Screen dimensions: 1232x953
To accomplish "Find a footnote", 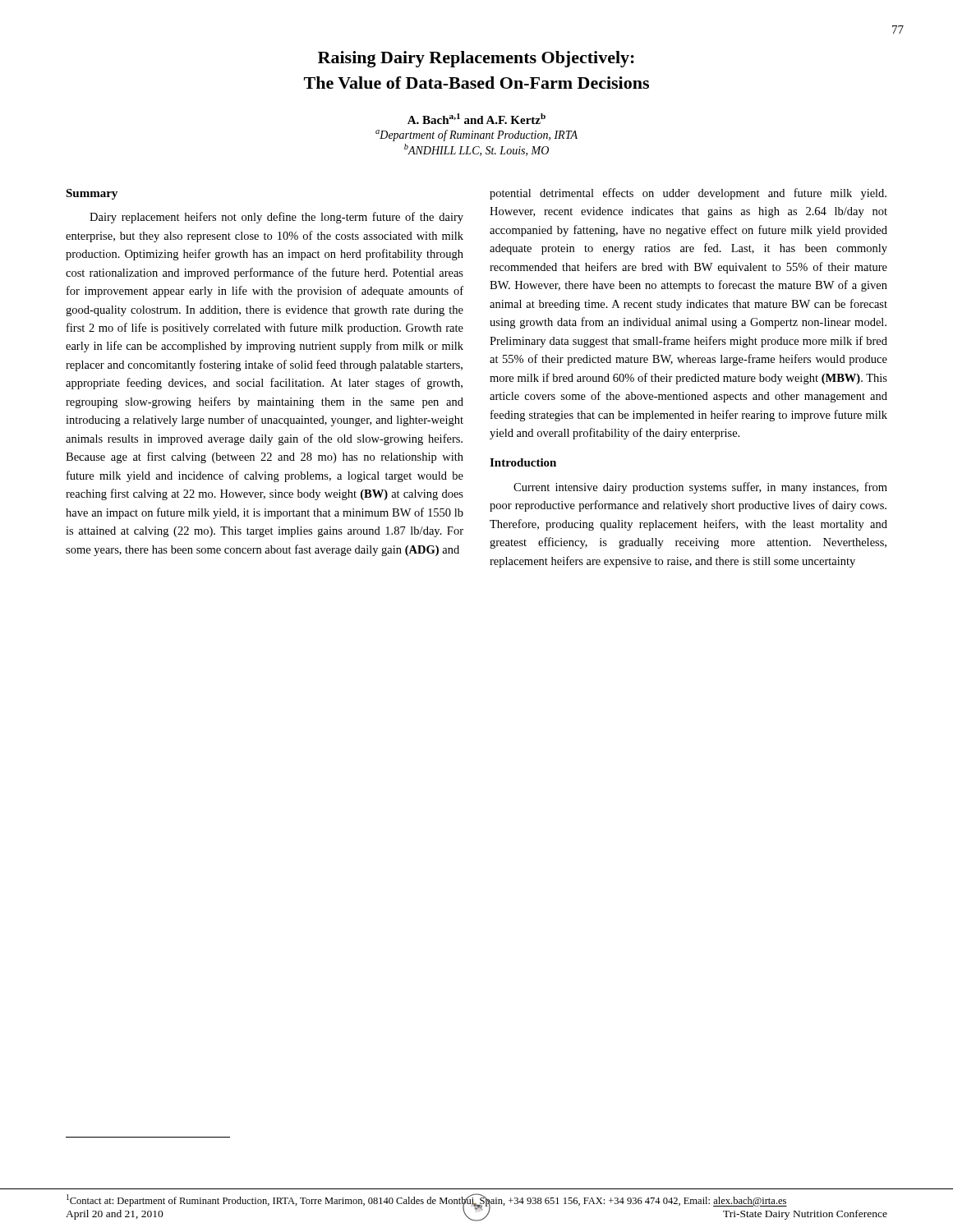I will [x=426, y=1200].
